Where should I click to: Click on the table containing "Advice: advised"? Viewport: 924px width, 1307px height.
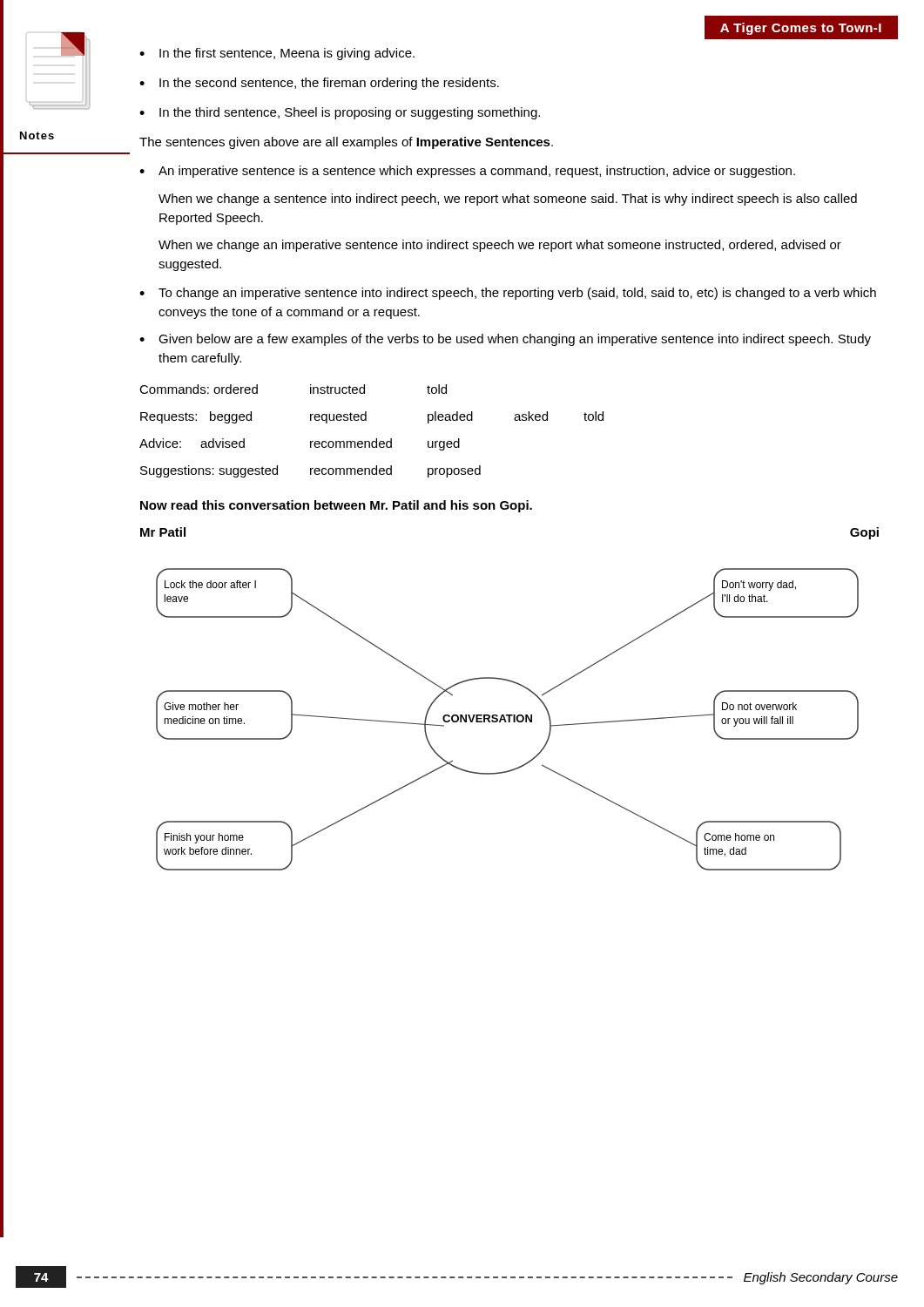[x=514, y=431]
